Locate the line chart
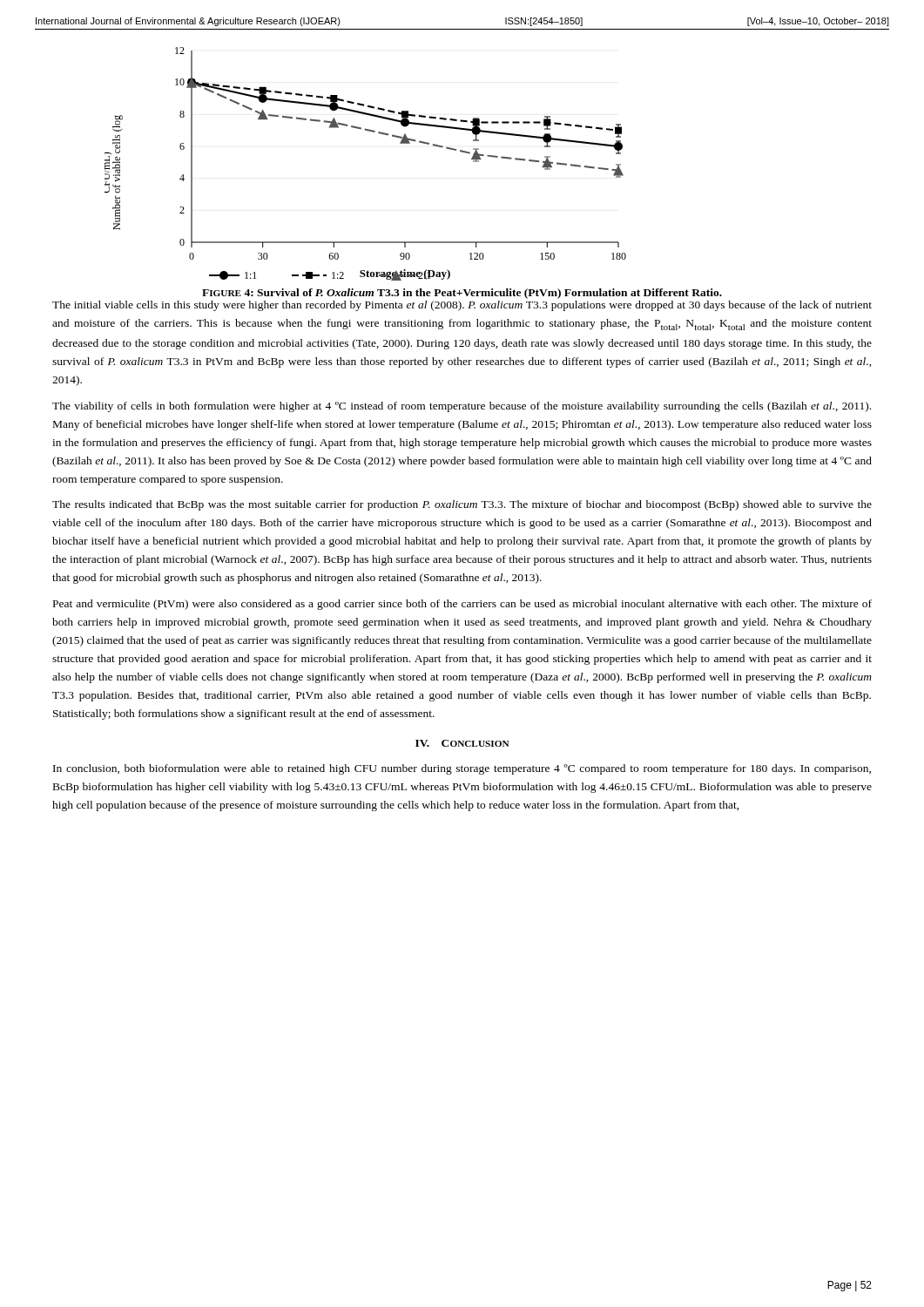This screenshot has height=1307, width=924. coord(374,159)
